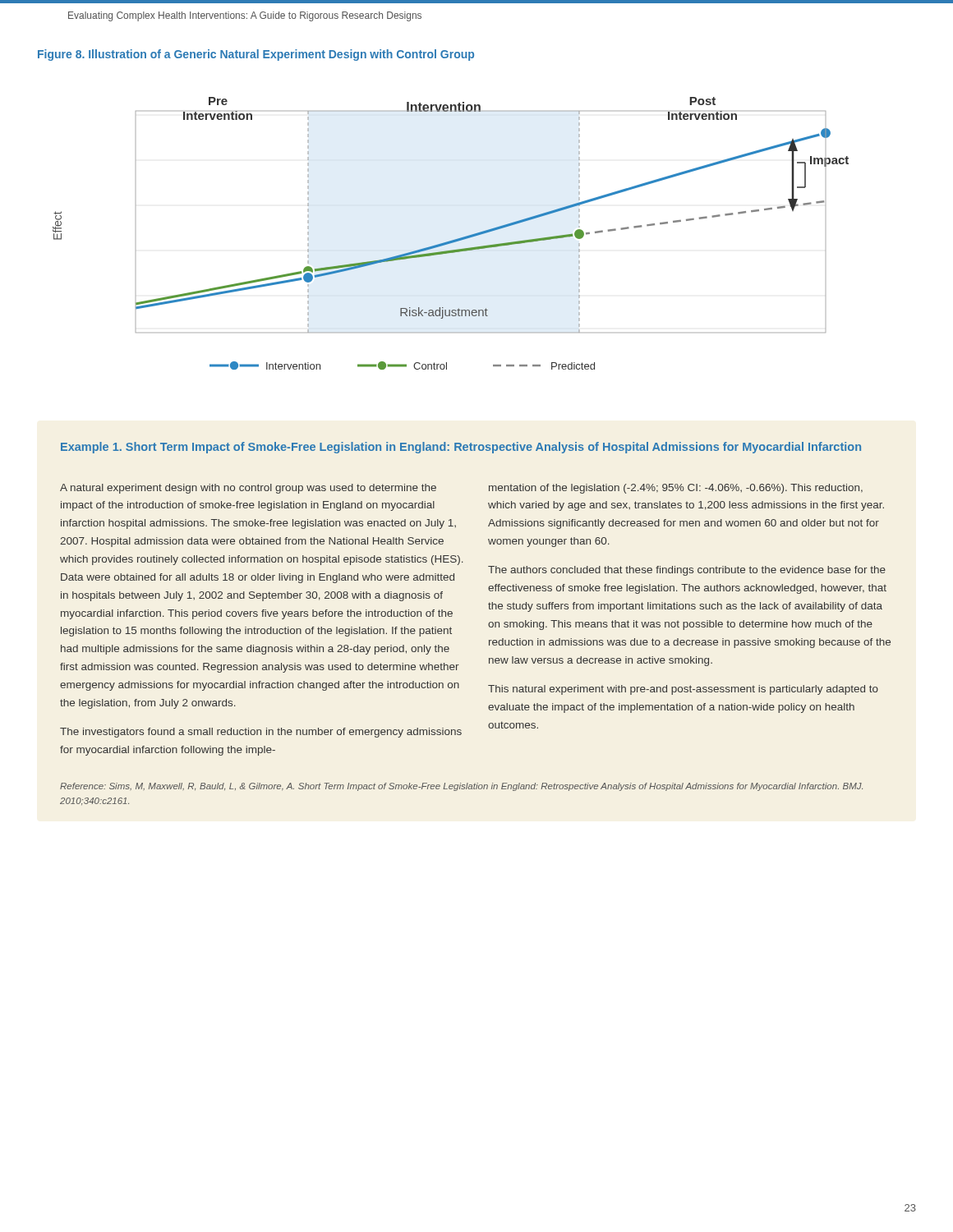Click on the block starting "Example 1. Short Term Impact of"
Viewport: 953px width, 1232px height.
pyautogui.click(x=461, y=447)
